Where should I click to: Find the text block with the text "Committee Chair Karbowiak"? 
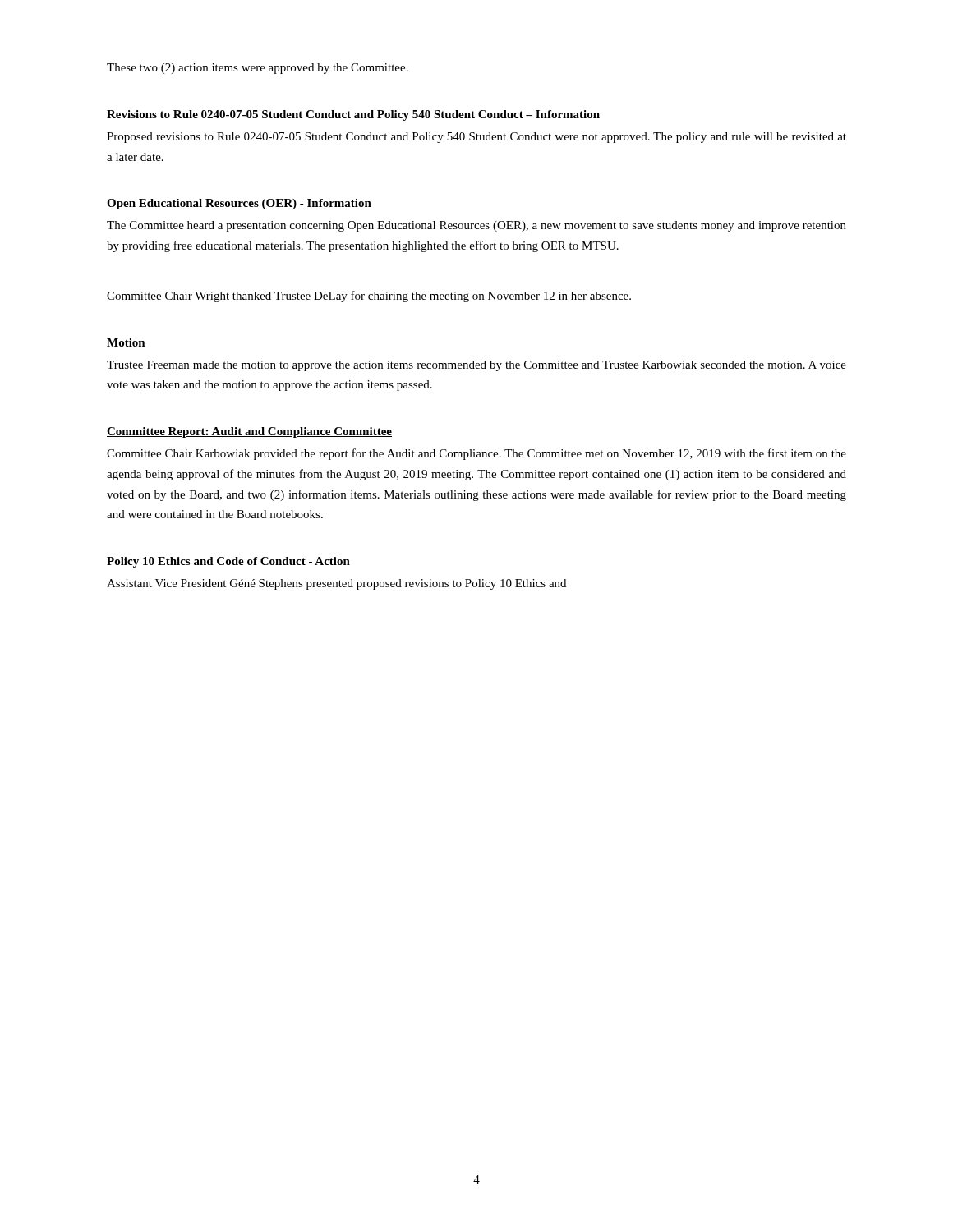(x=476, y=484)
